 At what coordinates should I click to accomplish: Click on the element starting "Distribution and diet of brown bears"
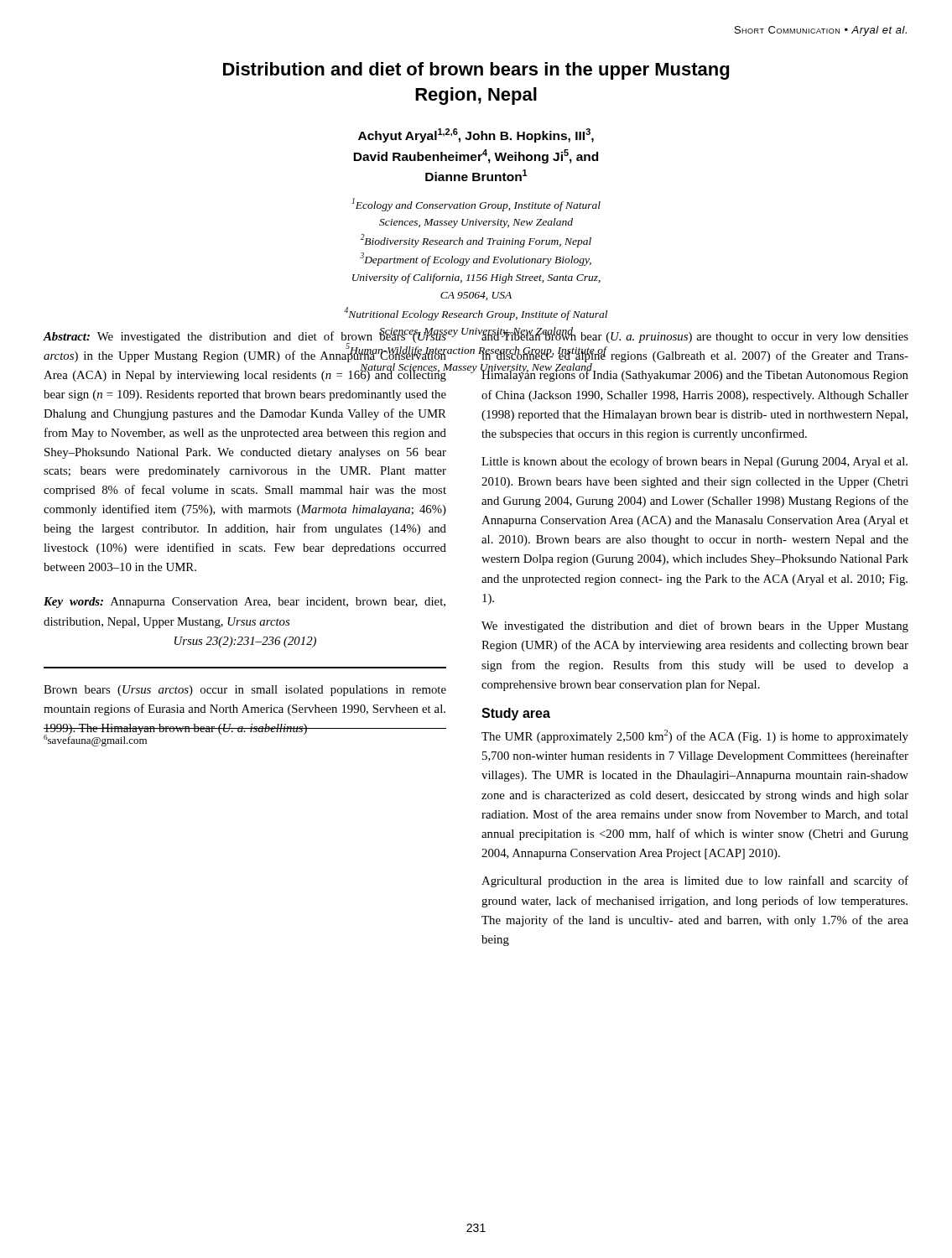coord(476,217)
